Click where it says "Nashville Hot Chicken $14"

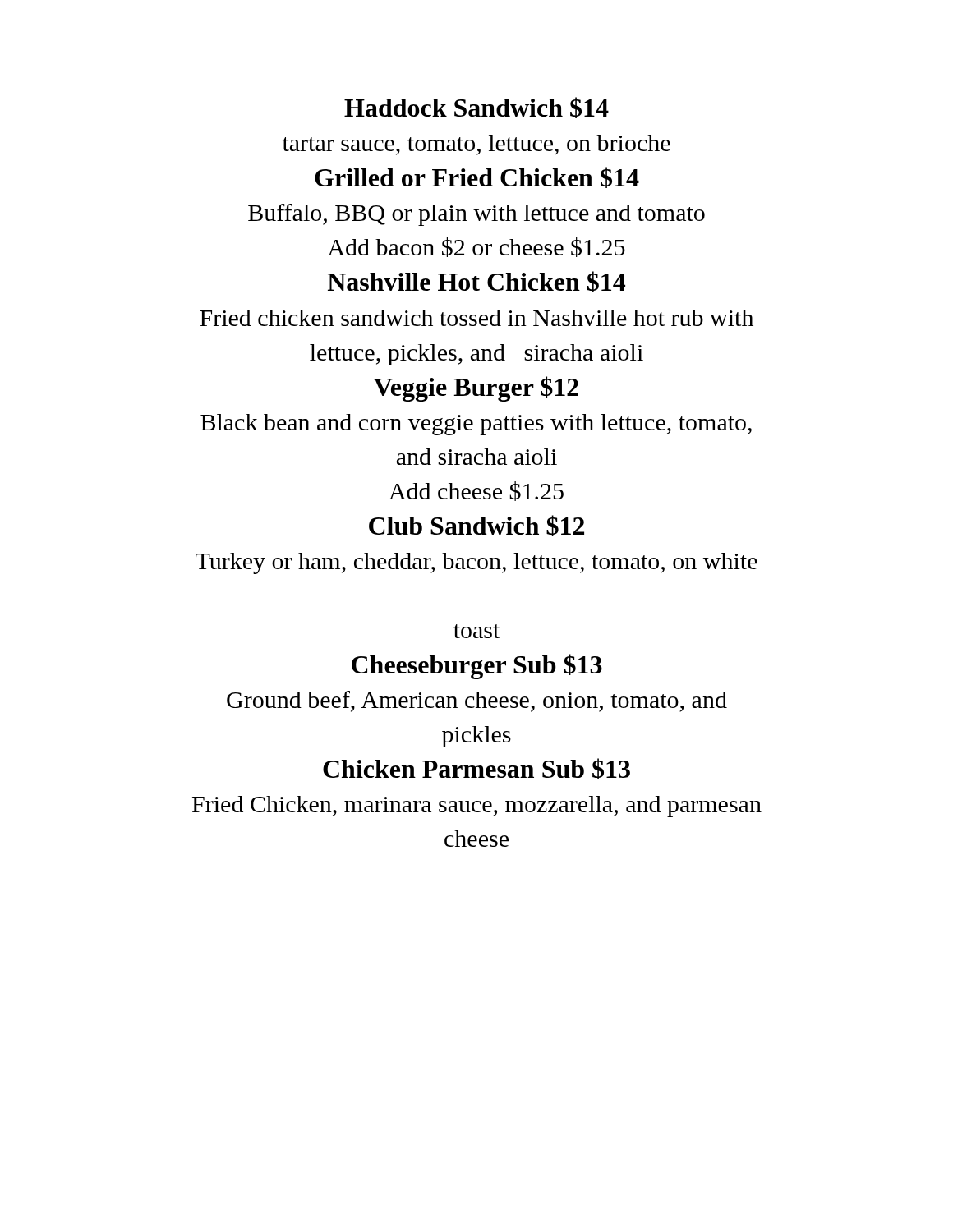click(x=476, y=282)
